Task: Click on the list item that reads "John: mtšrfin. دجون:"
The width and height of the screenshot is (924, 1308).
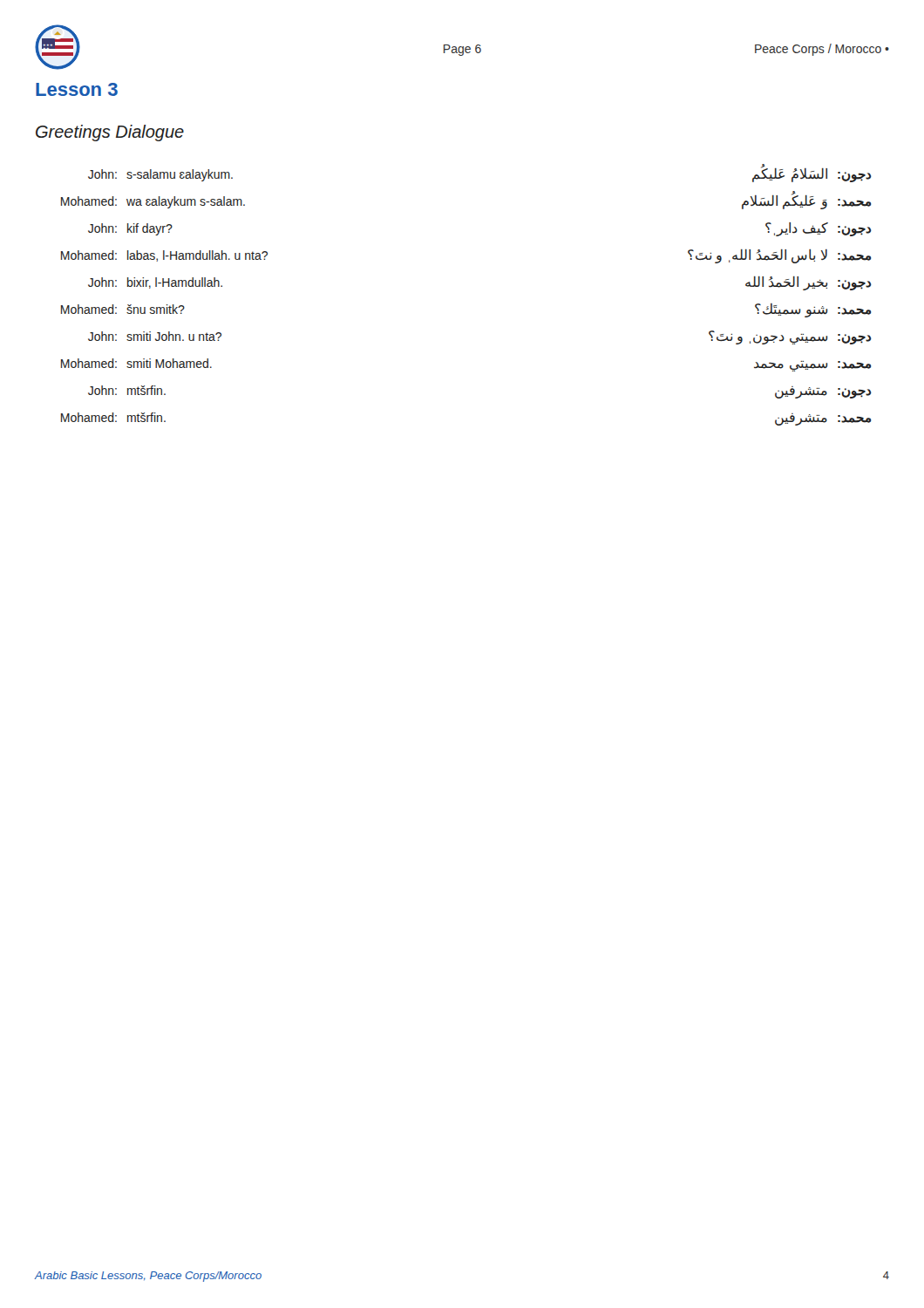Action: click(136, 392)
